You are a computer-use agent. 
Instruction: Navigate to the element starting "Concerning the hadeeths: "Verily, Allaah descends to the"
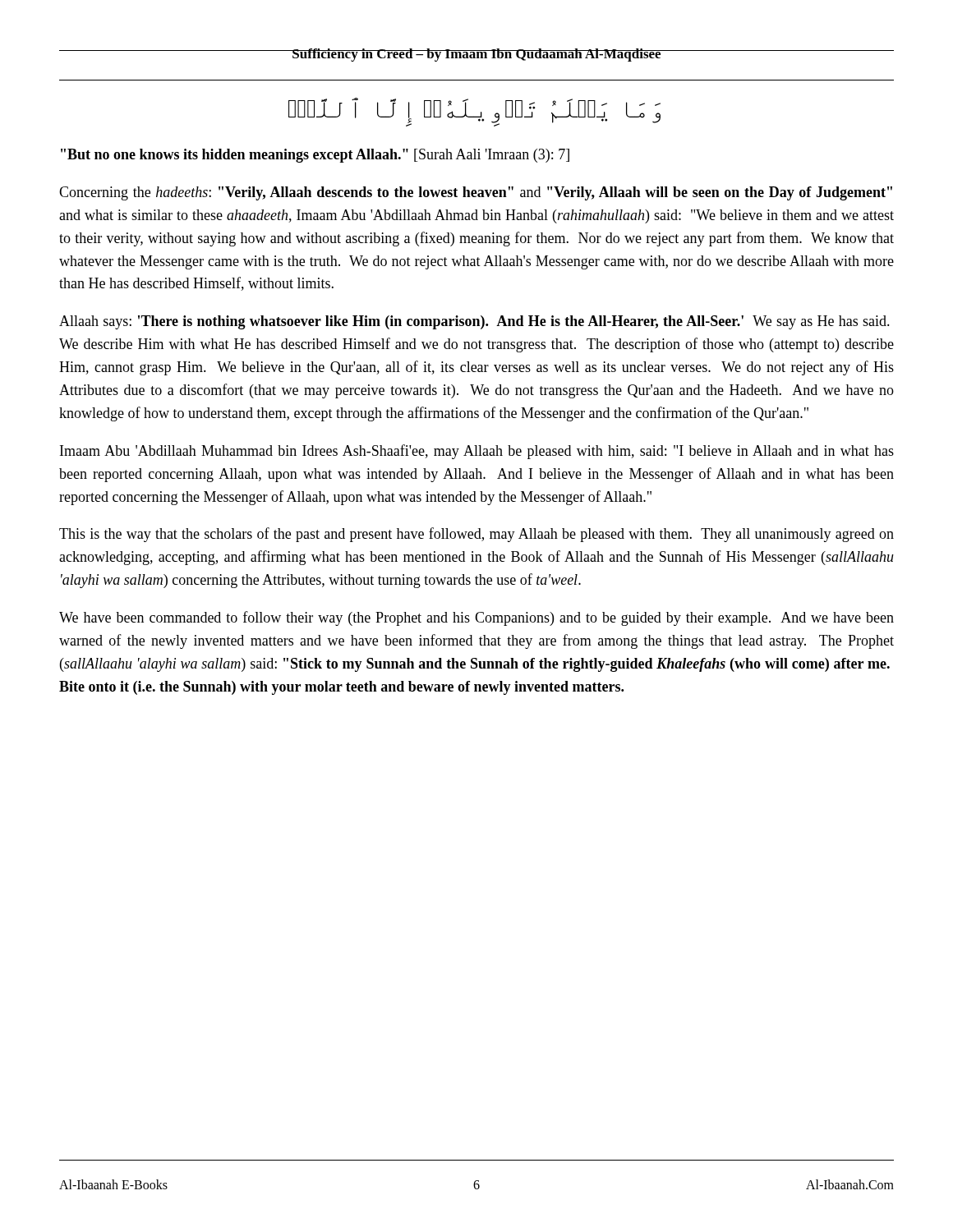pos(476,238)
